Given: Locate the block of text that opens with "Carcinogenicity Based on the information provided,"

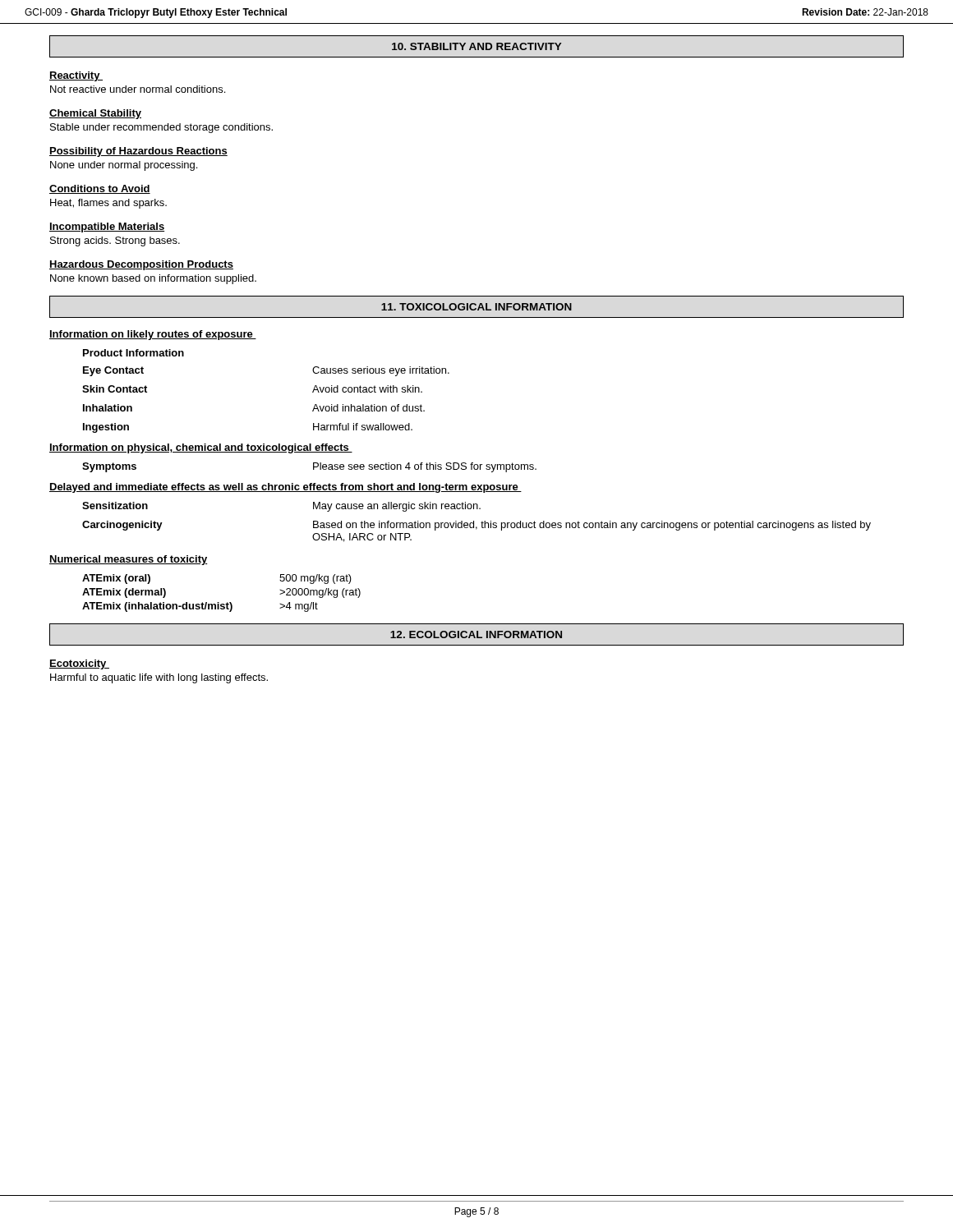Looking at the screenshot, I should pos(476,531).
